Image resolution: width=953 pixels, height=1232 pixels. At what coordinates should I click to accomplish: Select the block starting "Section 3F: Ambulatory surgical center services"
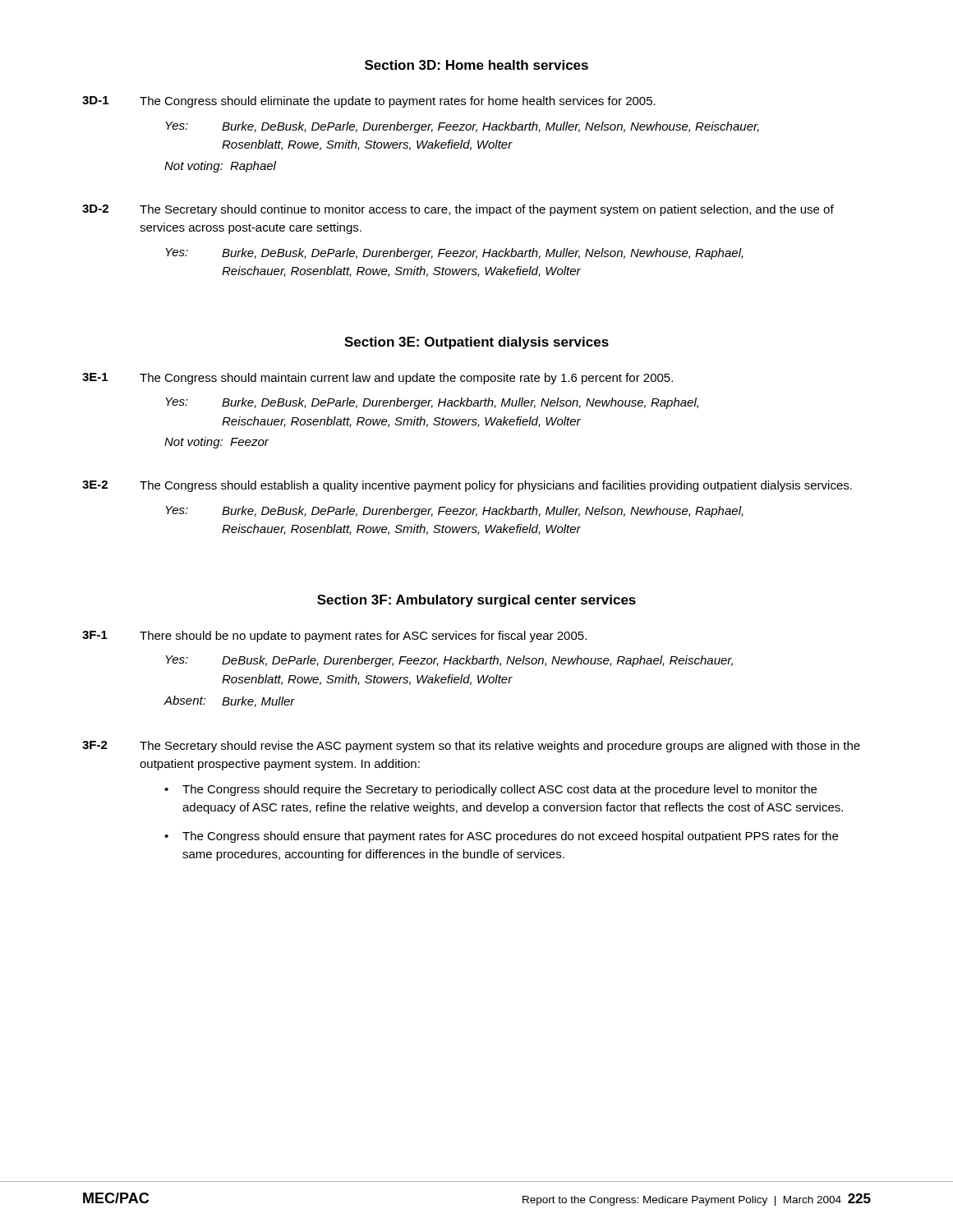[476, 600]
